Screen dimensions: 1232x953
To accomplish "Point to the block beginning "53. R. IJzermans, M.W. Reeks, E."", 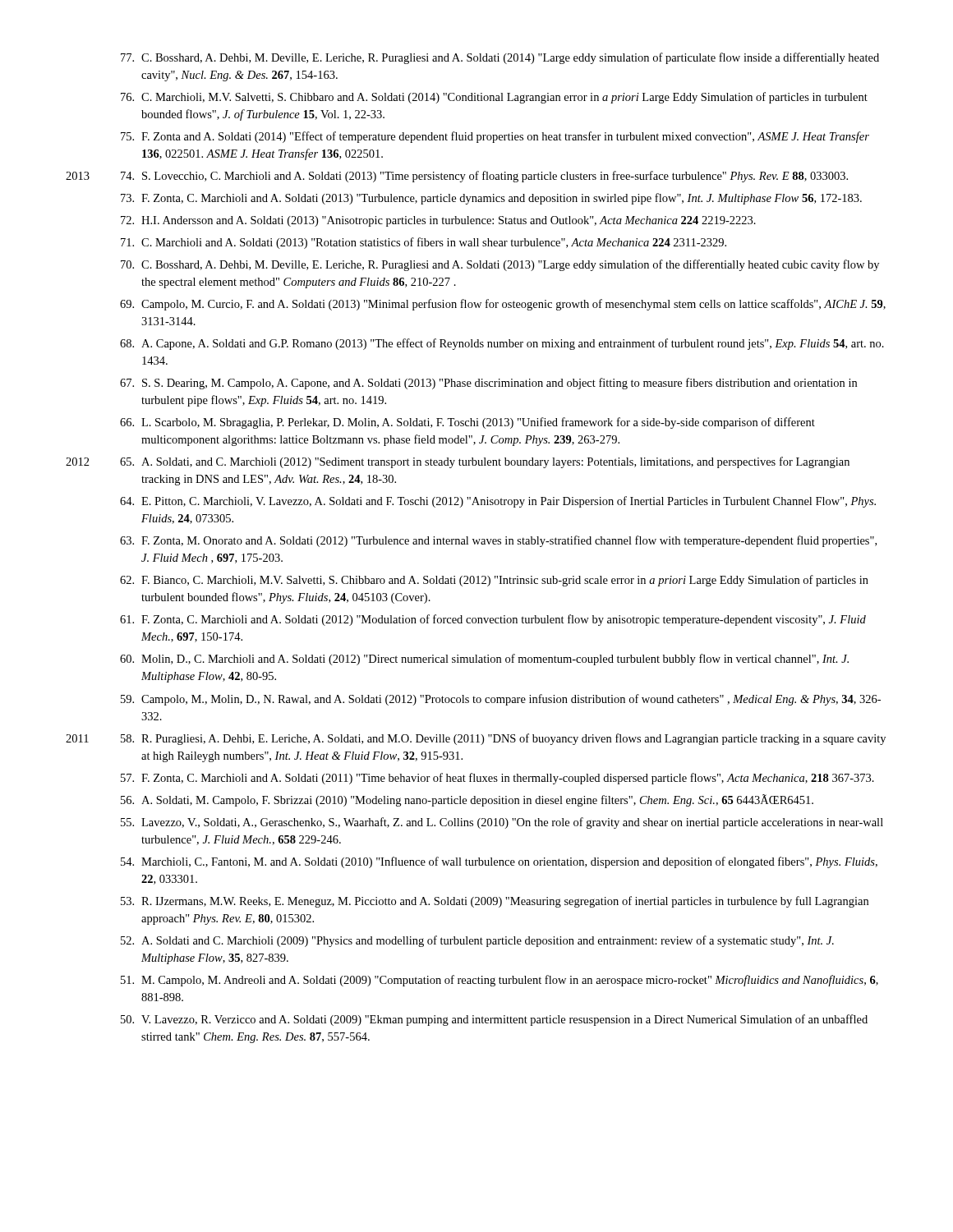I will pyautogui.click(x=476, y=910).
